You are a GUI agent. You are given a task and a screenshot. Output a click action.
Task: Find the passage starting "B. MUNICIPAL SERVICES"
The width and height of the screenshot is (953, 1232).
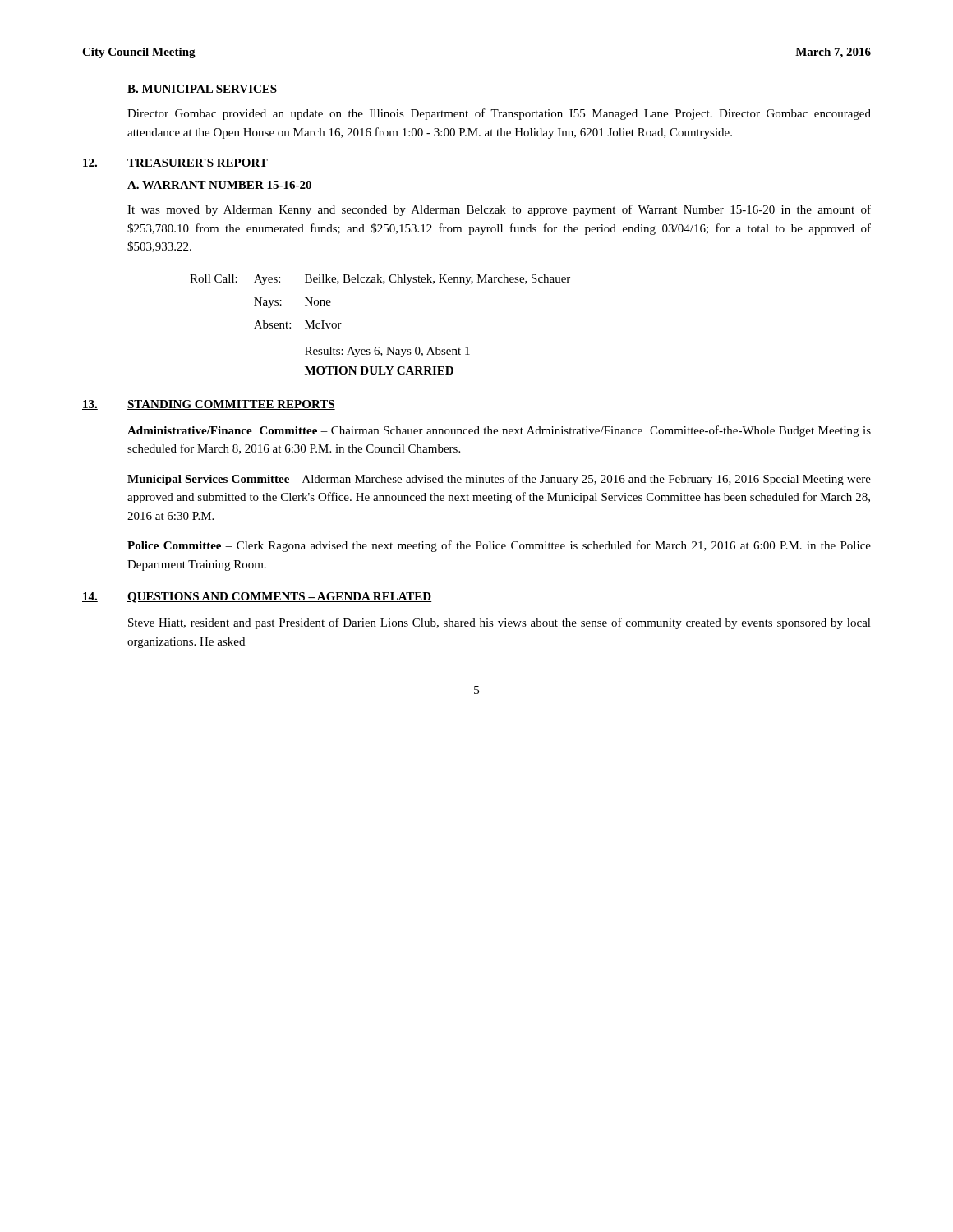click(x=202, y=89)
